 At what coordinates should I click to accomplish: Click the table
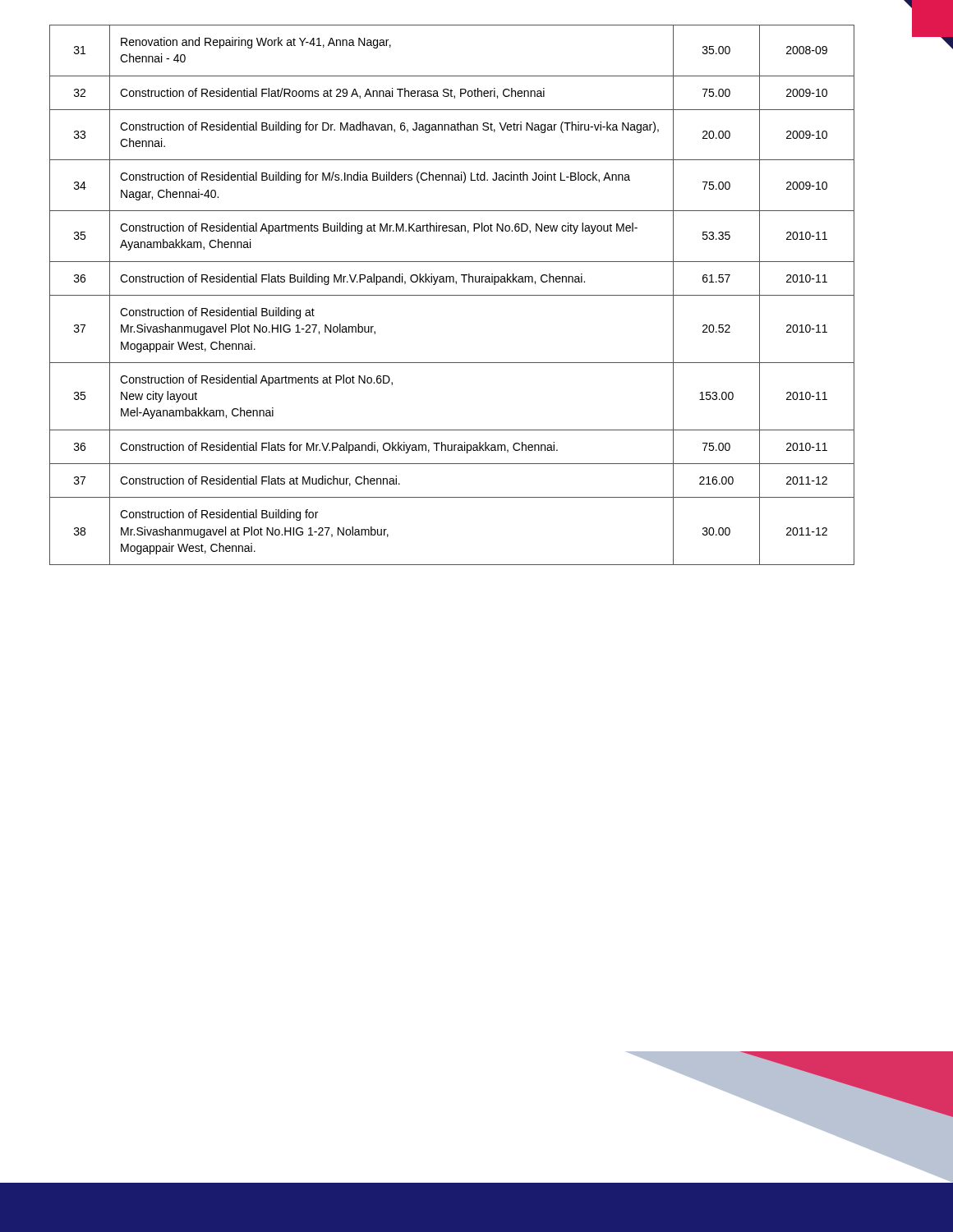pos(452,295)
